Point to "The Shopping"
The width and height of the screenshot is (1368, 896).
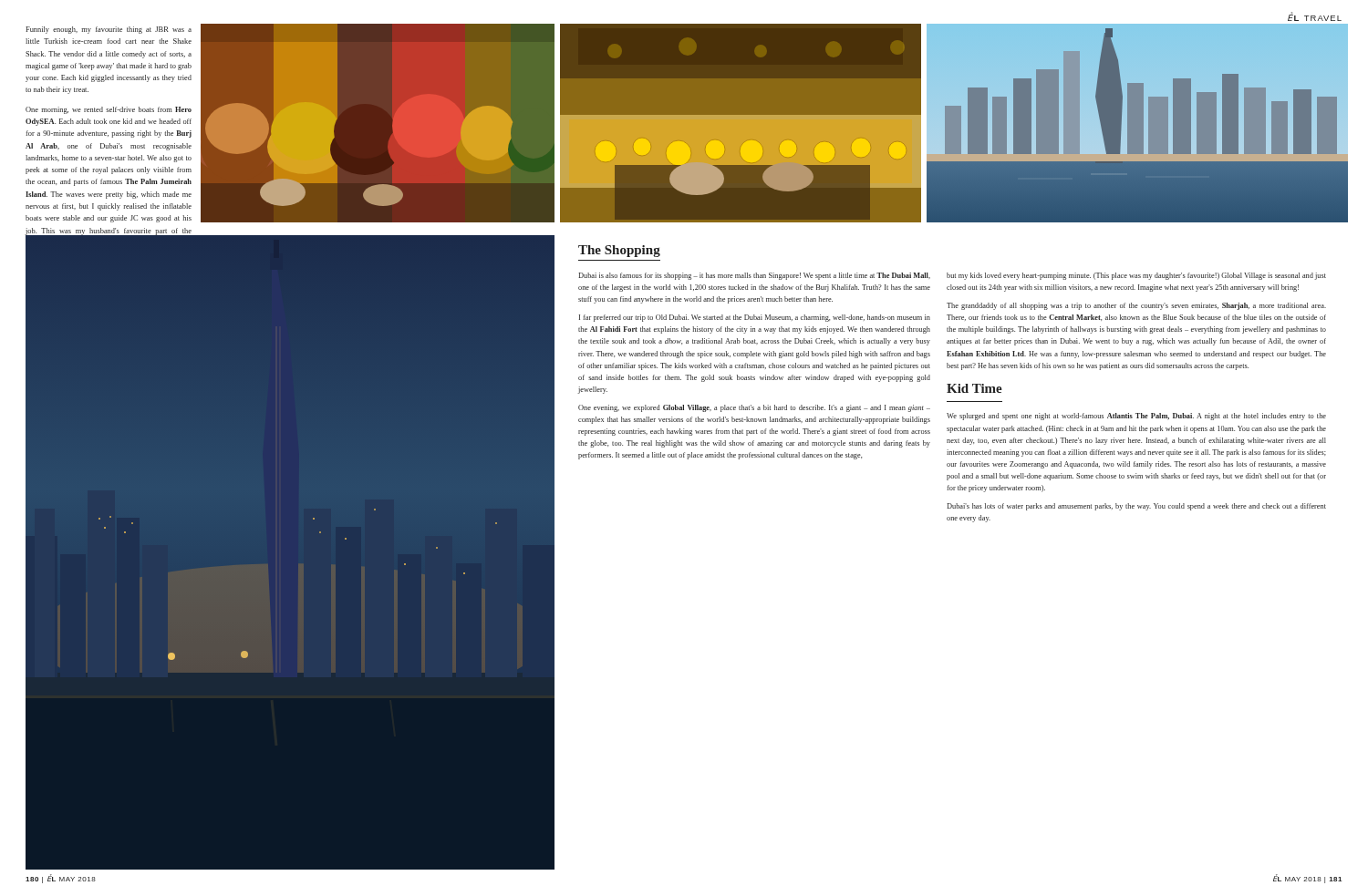[x=619, y=250]
